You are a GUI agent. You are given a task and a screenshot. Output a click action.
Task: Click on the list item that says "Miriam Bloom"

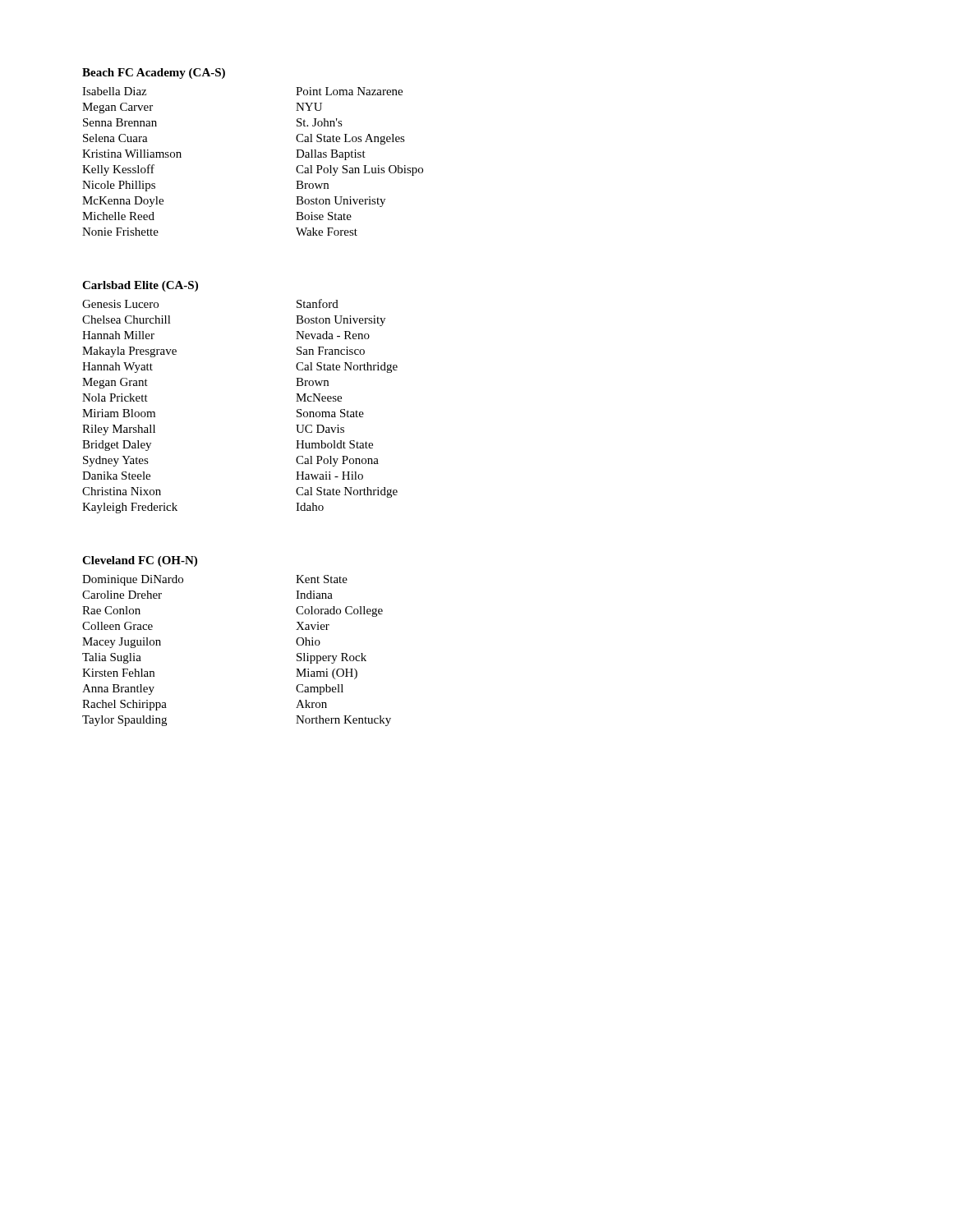point(119,413)
